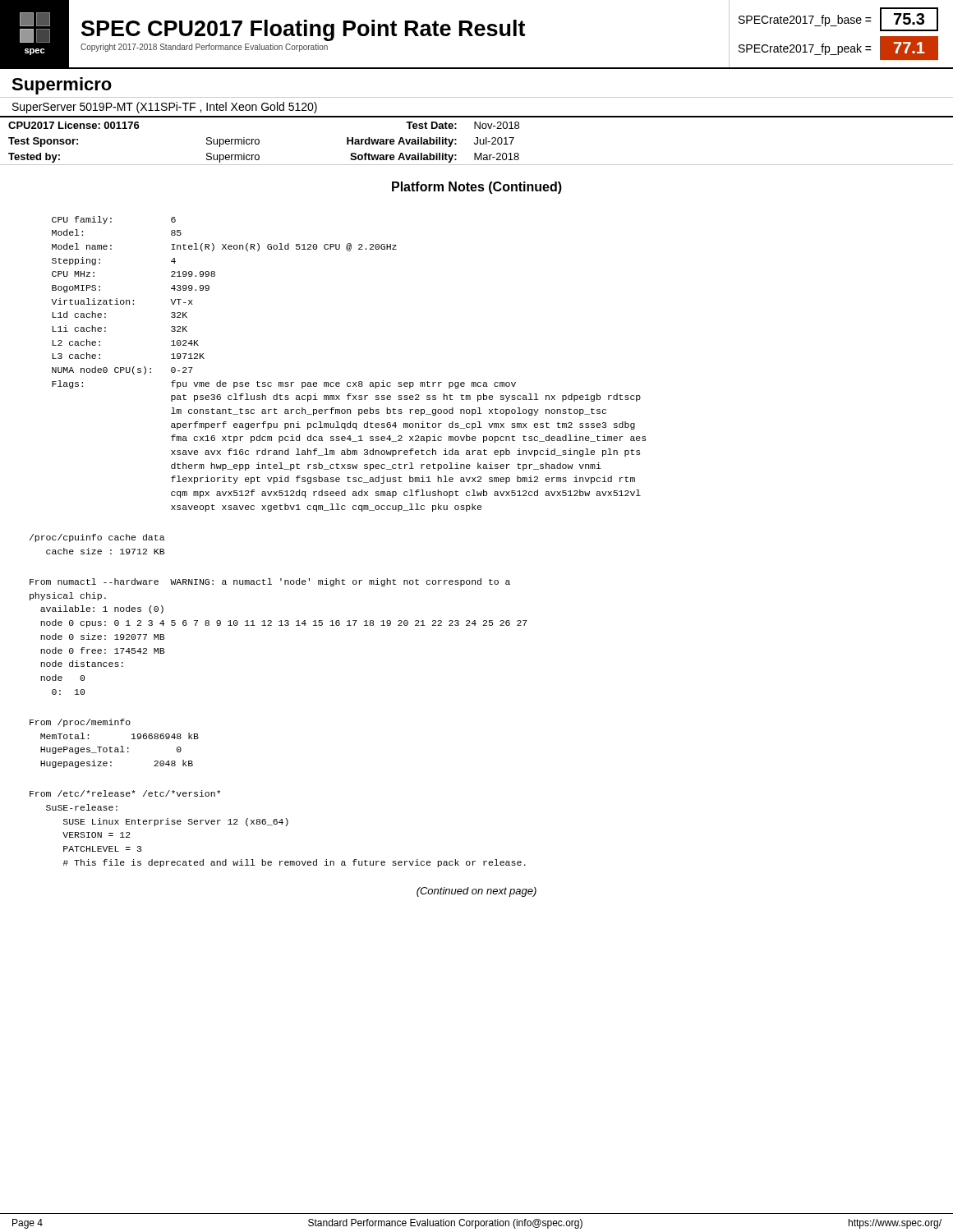Locate the table with the text "Software Availability:"
The height and width of the screenshot is (1232, 953).
click(x=476, y=141)
